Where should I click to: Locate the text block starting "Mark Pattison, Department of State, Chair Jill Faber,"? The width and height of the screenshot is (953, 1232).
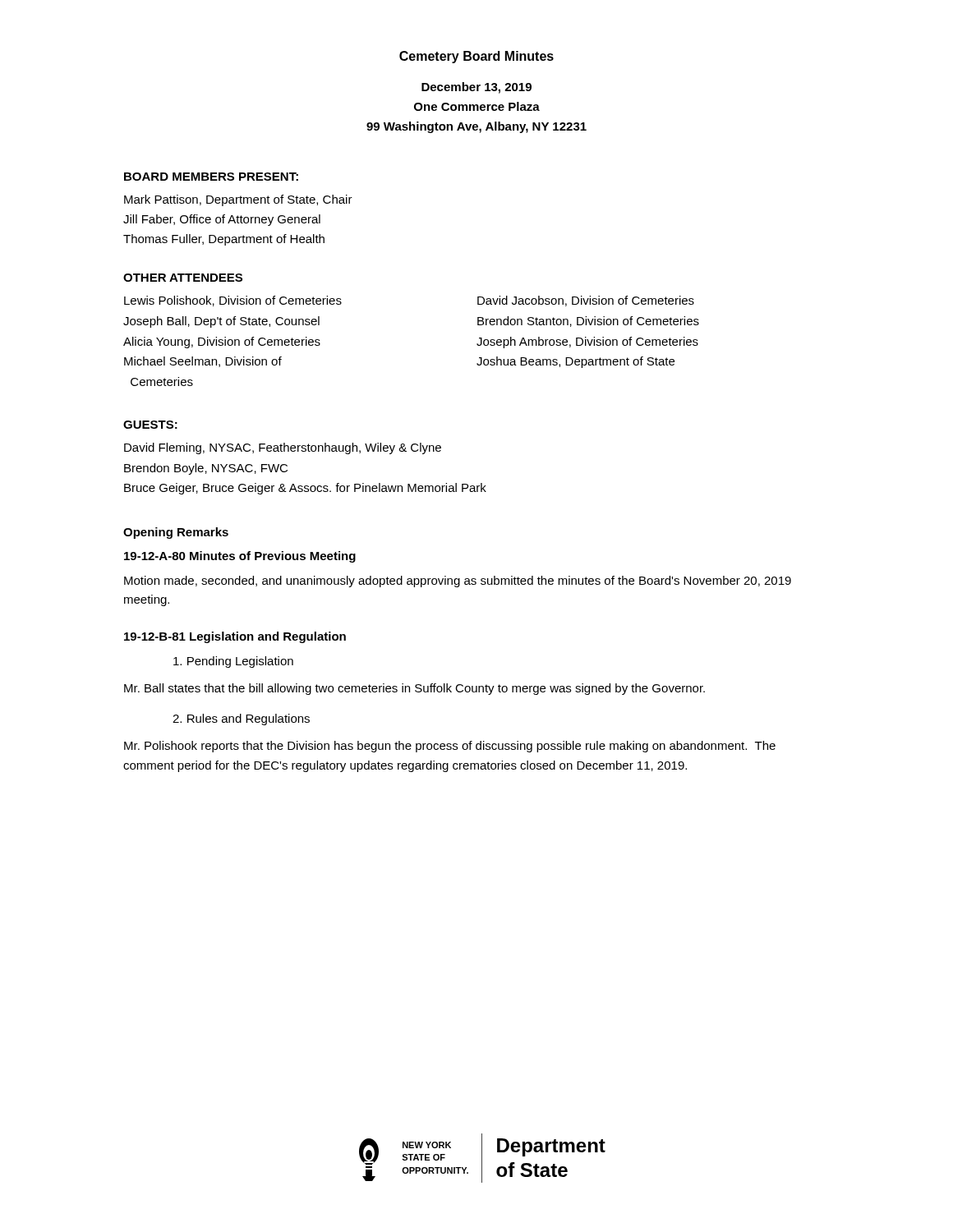click(x=238, y=219)
